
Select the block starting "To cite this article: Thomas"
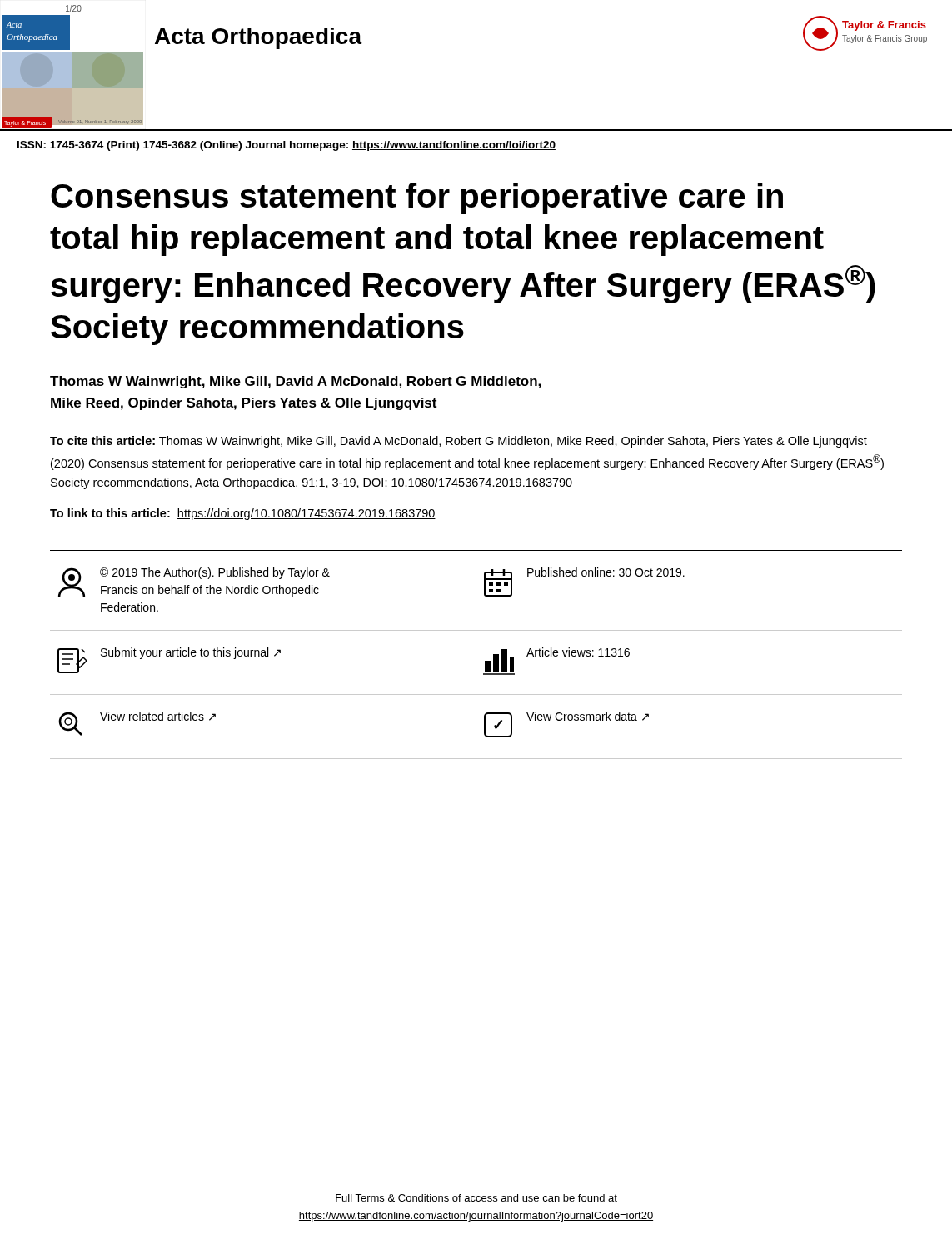(x=467, y=462)
